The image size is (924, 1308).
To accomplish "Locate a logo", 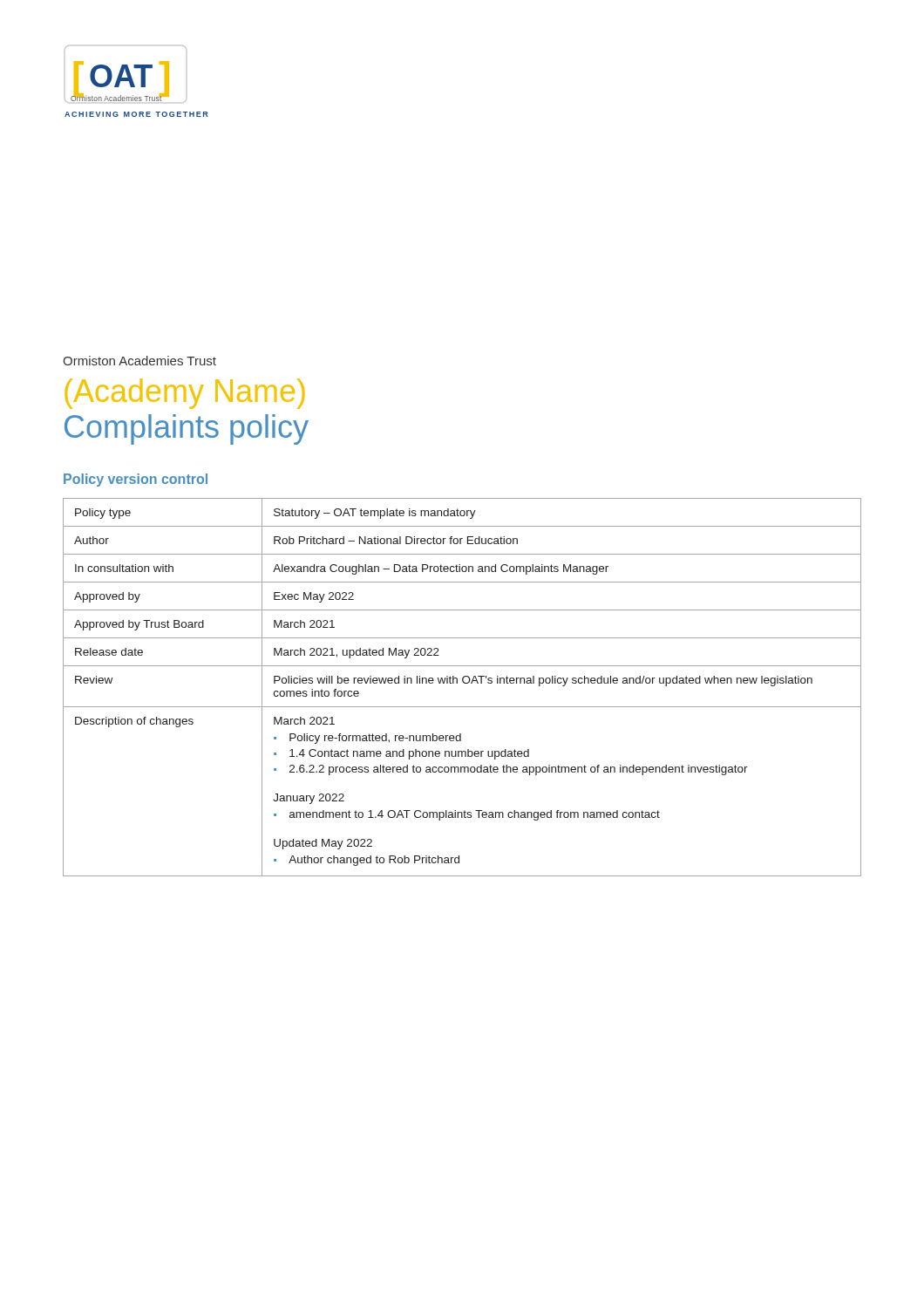I will (x=462, y=85).
